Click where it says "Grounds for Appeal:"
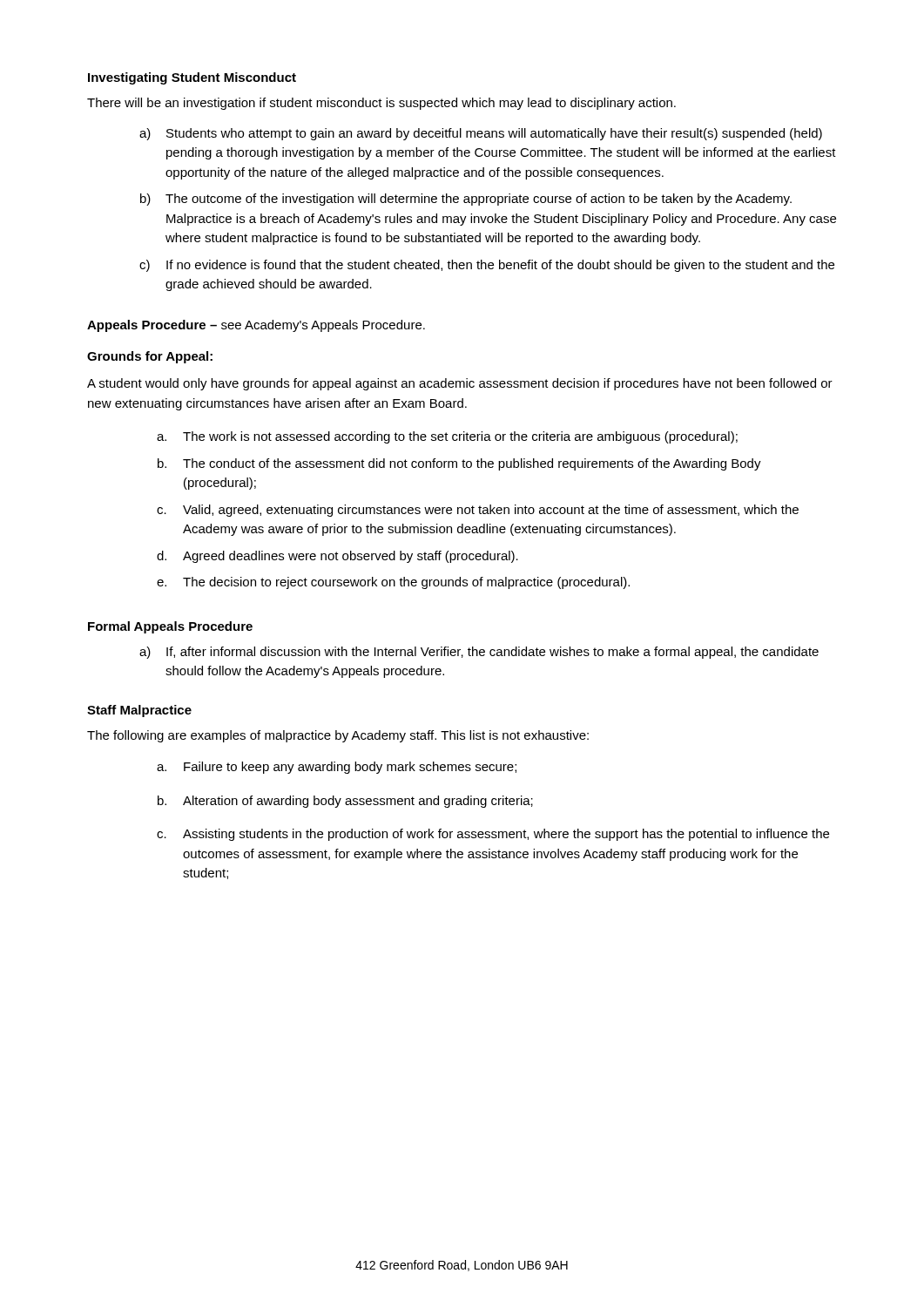The width and height of the screenshot is (924, 1307). 150,356
